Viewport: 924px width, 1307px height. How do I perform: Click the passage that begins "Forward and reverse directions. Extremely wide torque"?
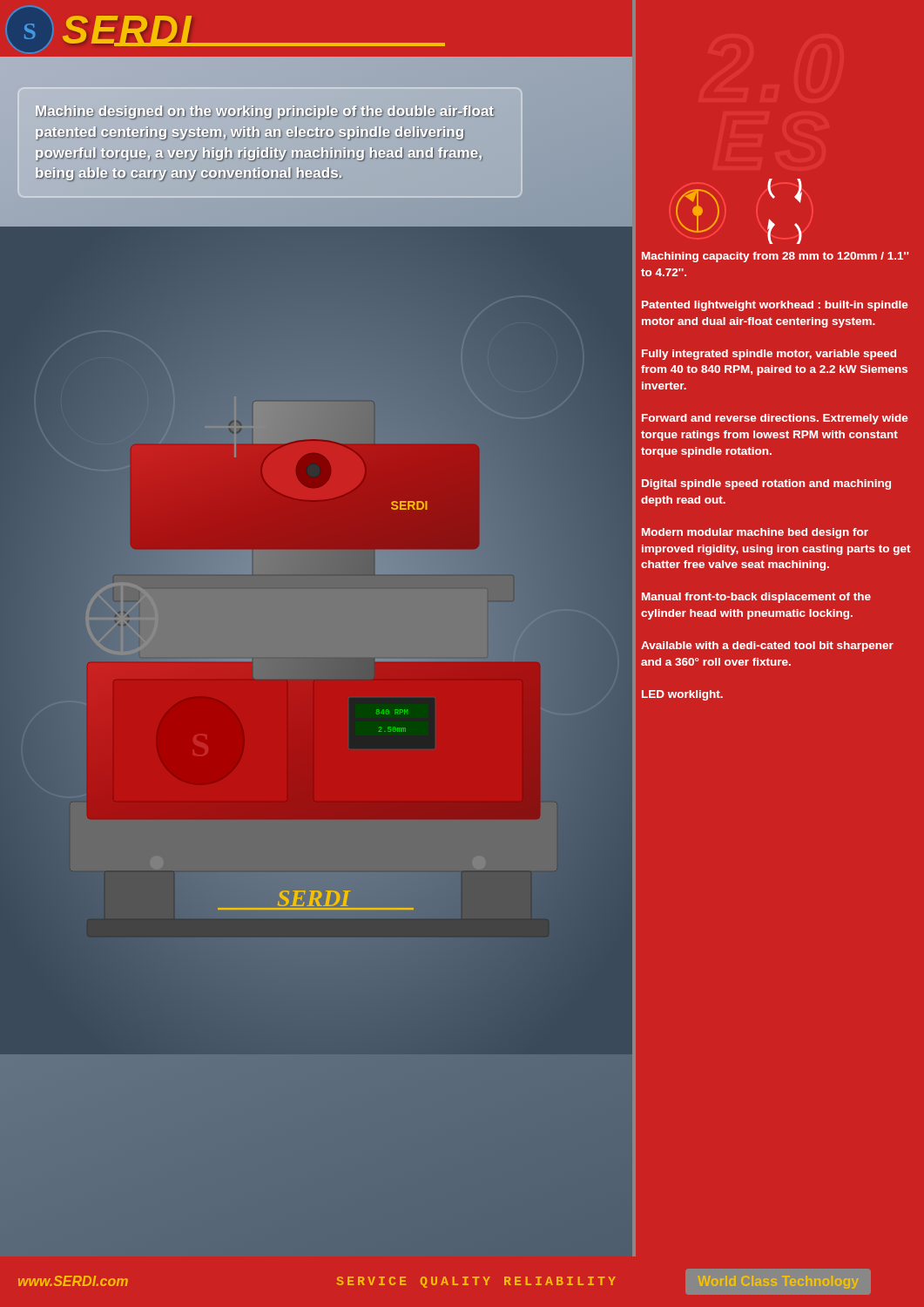(775, 434)
